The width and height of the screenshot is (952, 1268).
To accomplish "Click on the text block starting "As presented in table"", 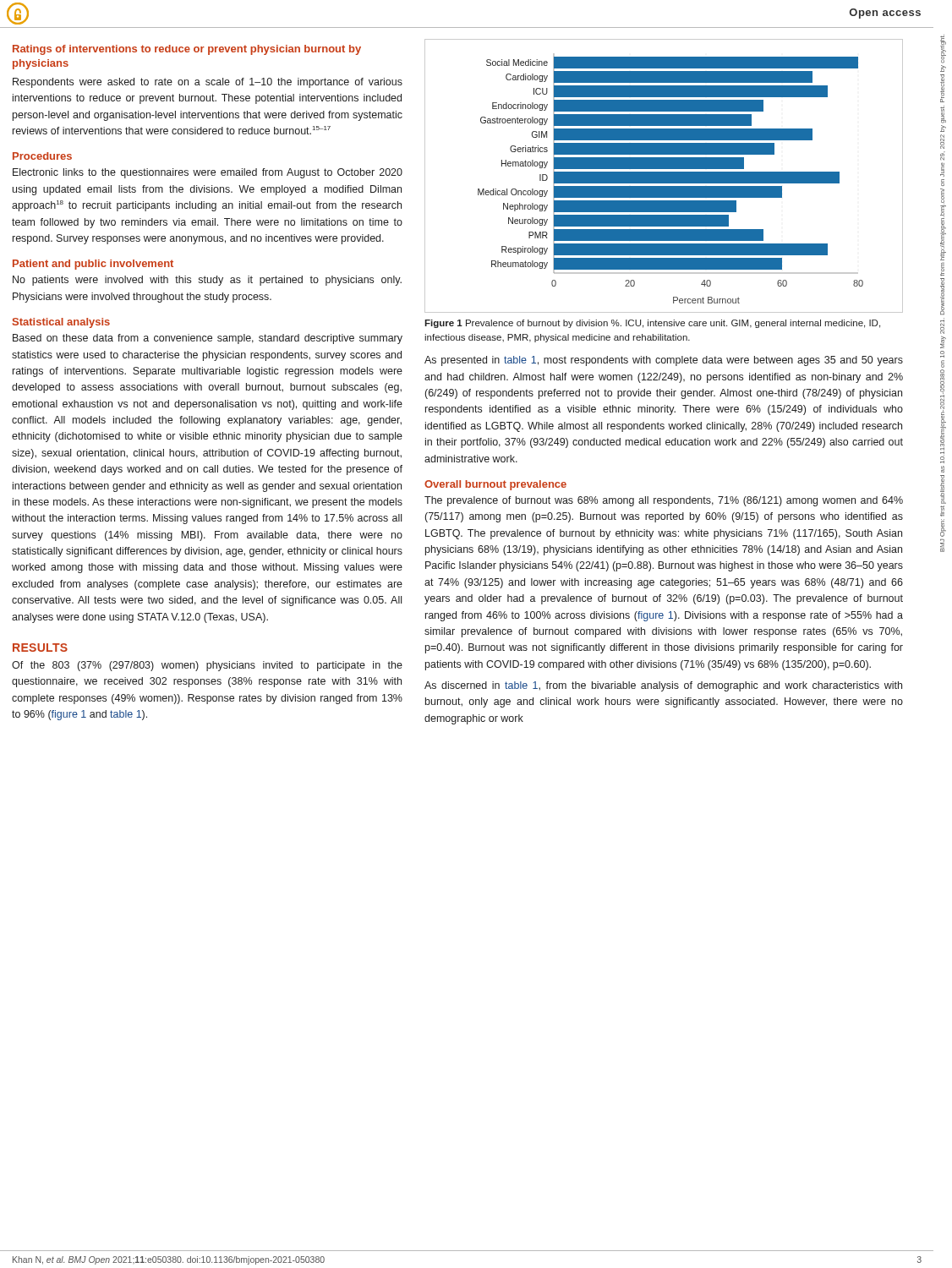I will [664, 410].
